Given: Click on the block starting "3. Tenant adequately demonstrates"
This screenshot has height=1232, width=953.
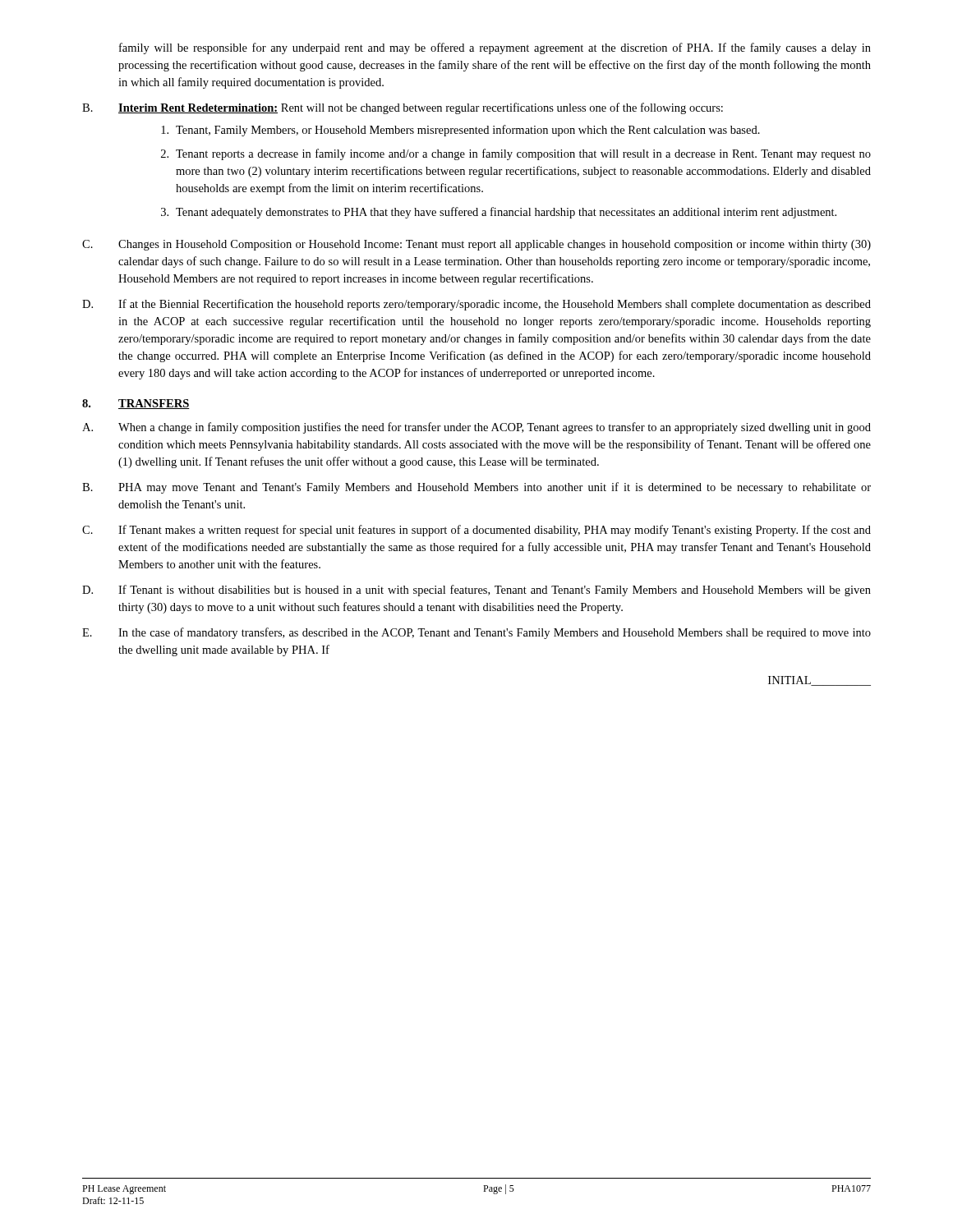Looking at the screenshot, I should coord(507,212).
